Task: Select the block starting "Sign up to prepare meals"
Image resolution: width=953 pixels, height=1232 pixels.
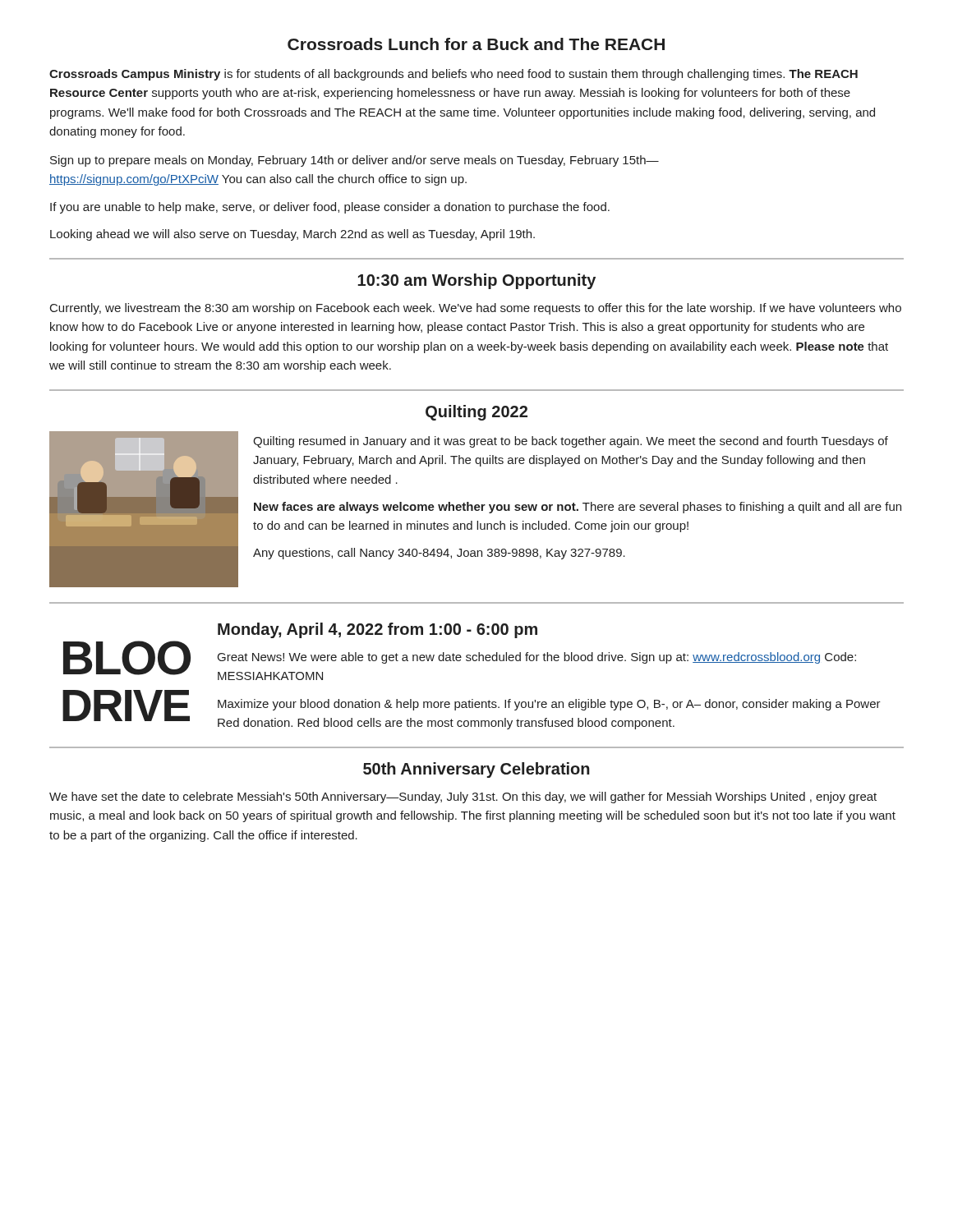Action: pos(354,169)
